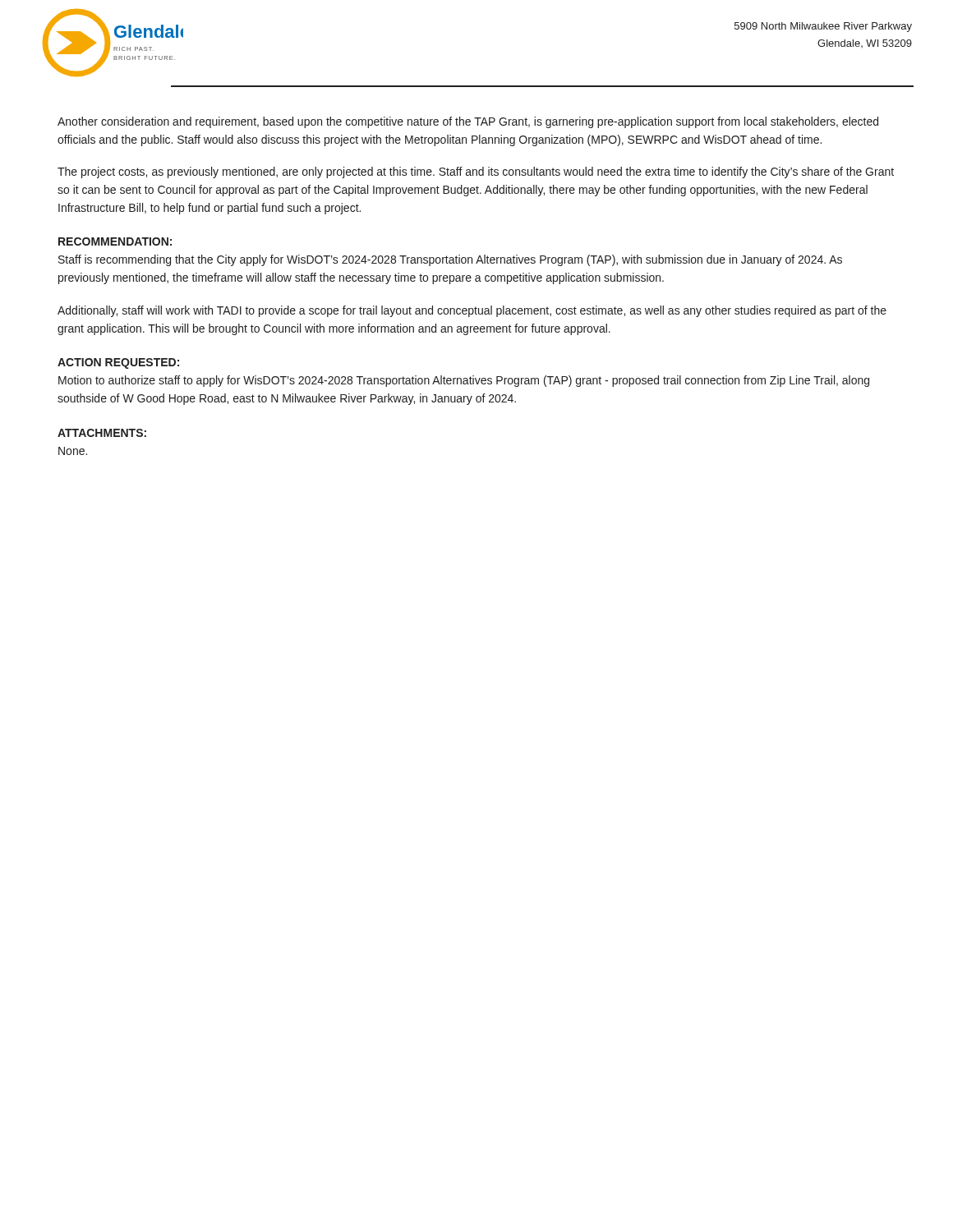953x1232 pixels.
Task: Locate the text block with the text "Additionally, staff will work with TADI"
Action: pyautogui.click(x=472, y=319)
